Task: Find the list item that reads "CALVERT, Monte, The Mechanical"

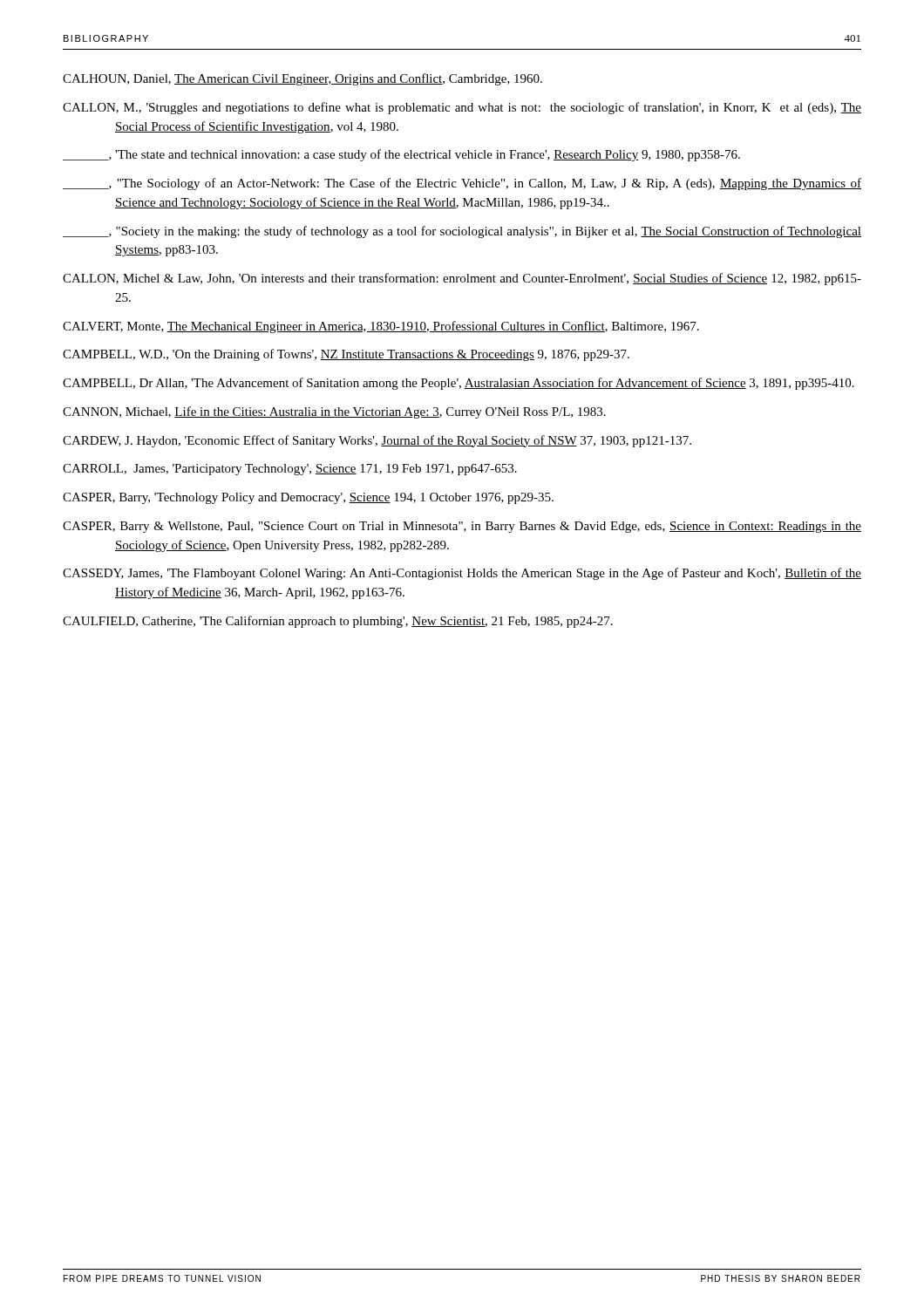Action: (x=381, y=326)
